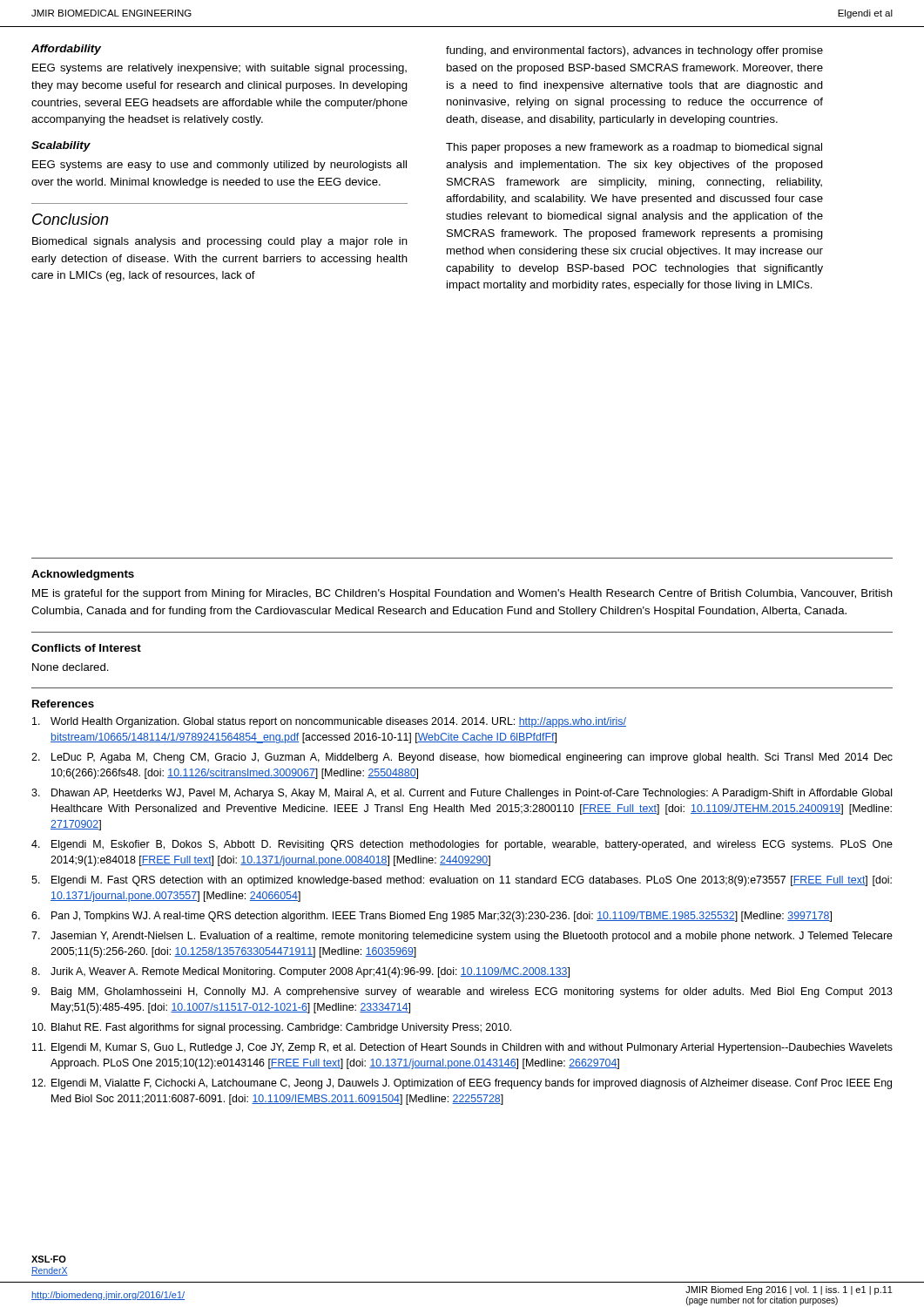Where is the passage that starts "This paper proposes"?
924x1307 pixels.
point(634,216)
